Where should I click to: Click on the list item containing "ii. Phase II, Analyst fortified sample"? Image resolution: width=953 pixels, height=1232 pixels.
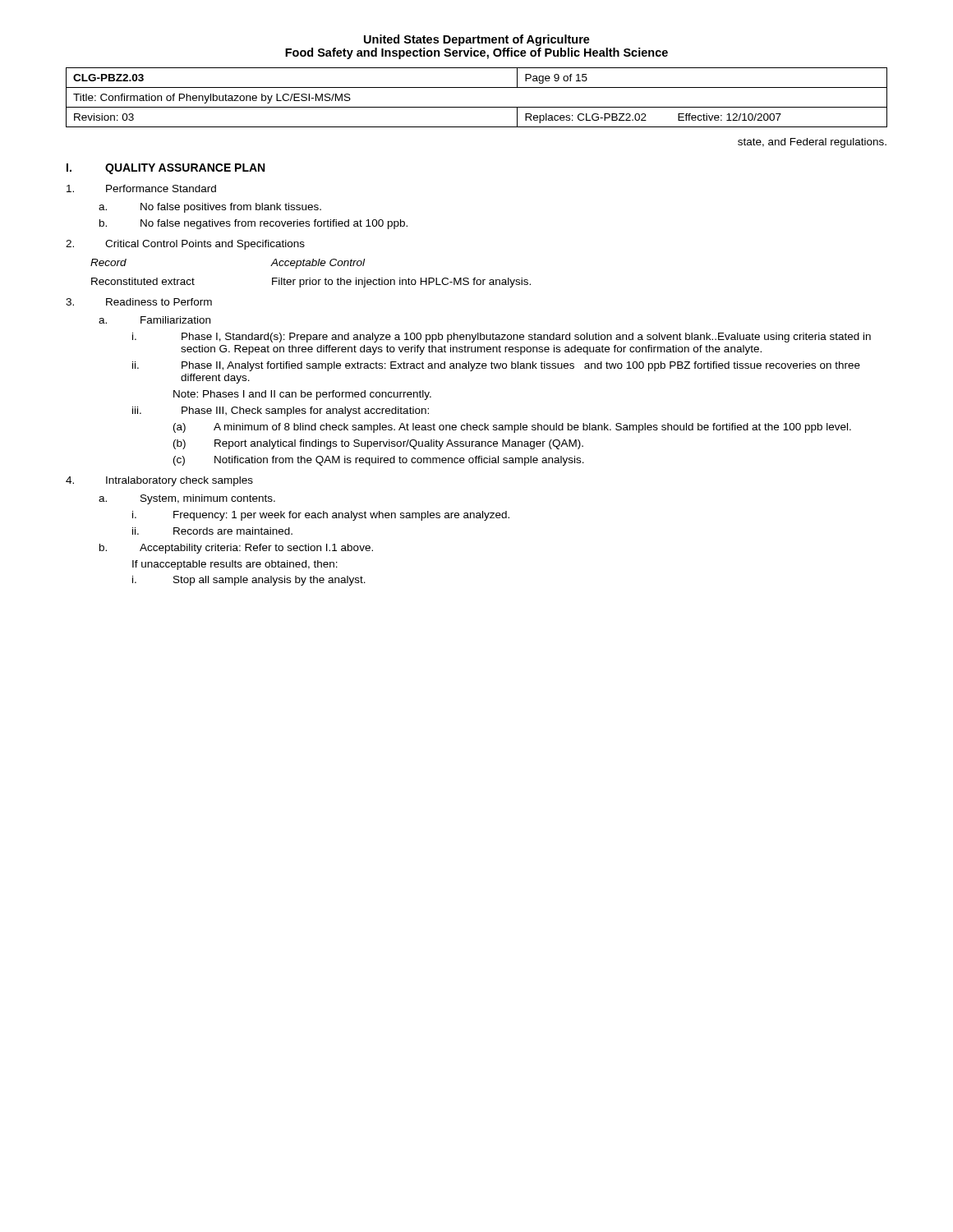(476, 371)
